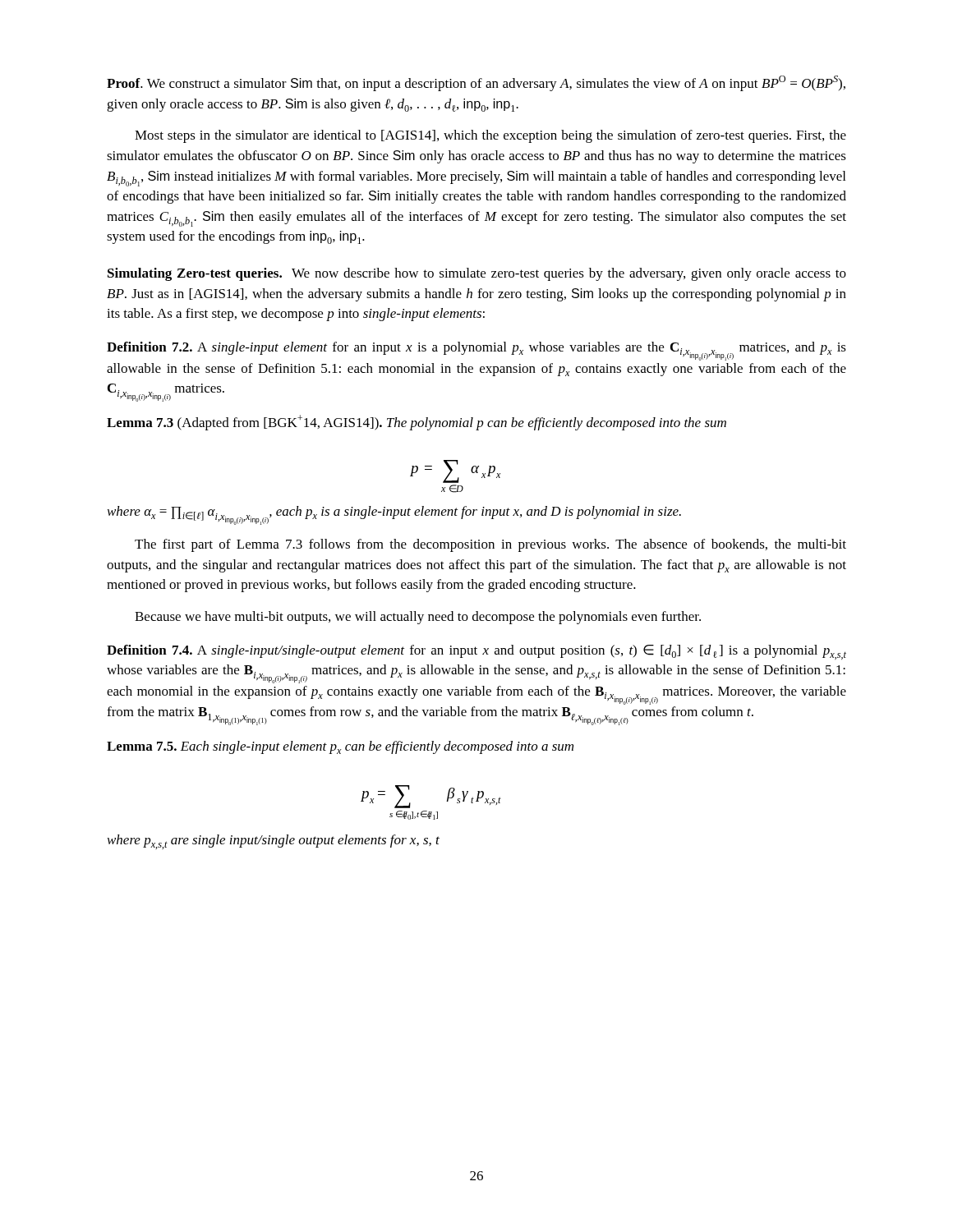Point to the block starting "Lemma 7.5. Each single-input element px can"
Viewport: 953px width, 1232px height.
click(x=476, y=747)
